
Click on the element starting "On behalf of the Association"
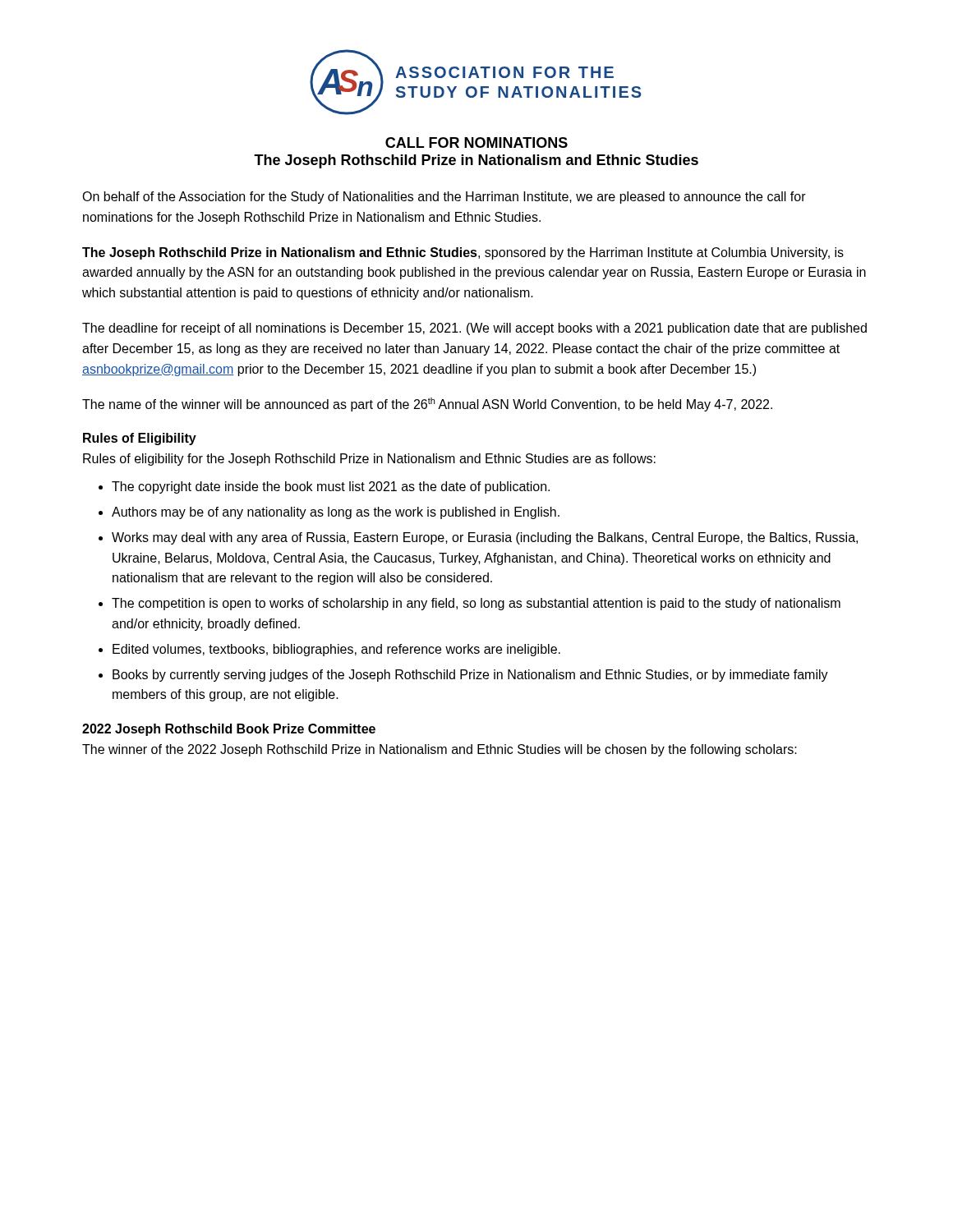tap(444, 207)
